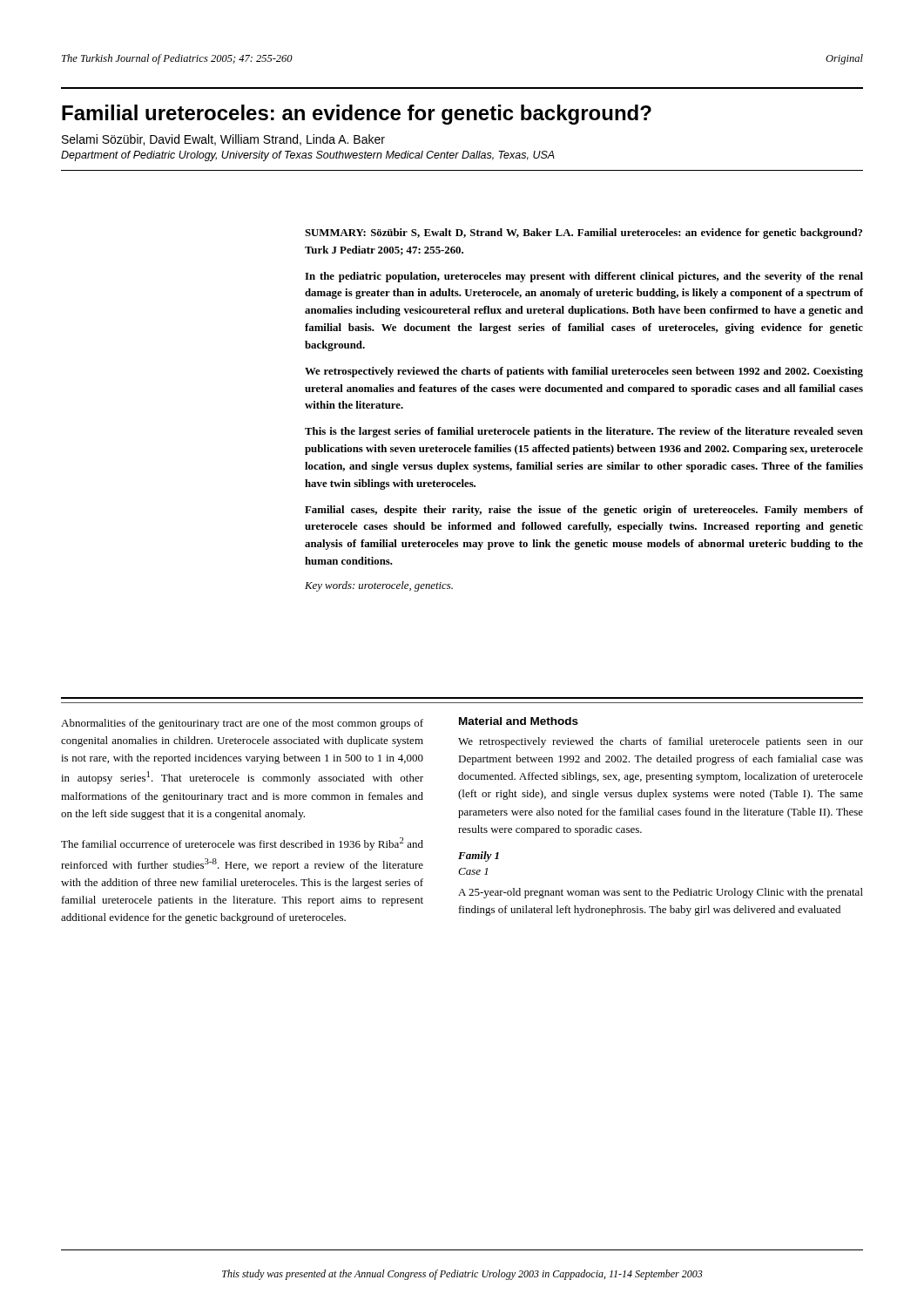Locate the region starting "This is the largest series"
924x1307 pixels.
click(x=584, y=457)
